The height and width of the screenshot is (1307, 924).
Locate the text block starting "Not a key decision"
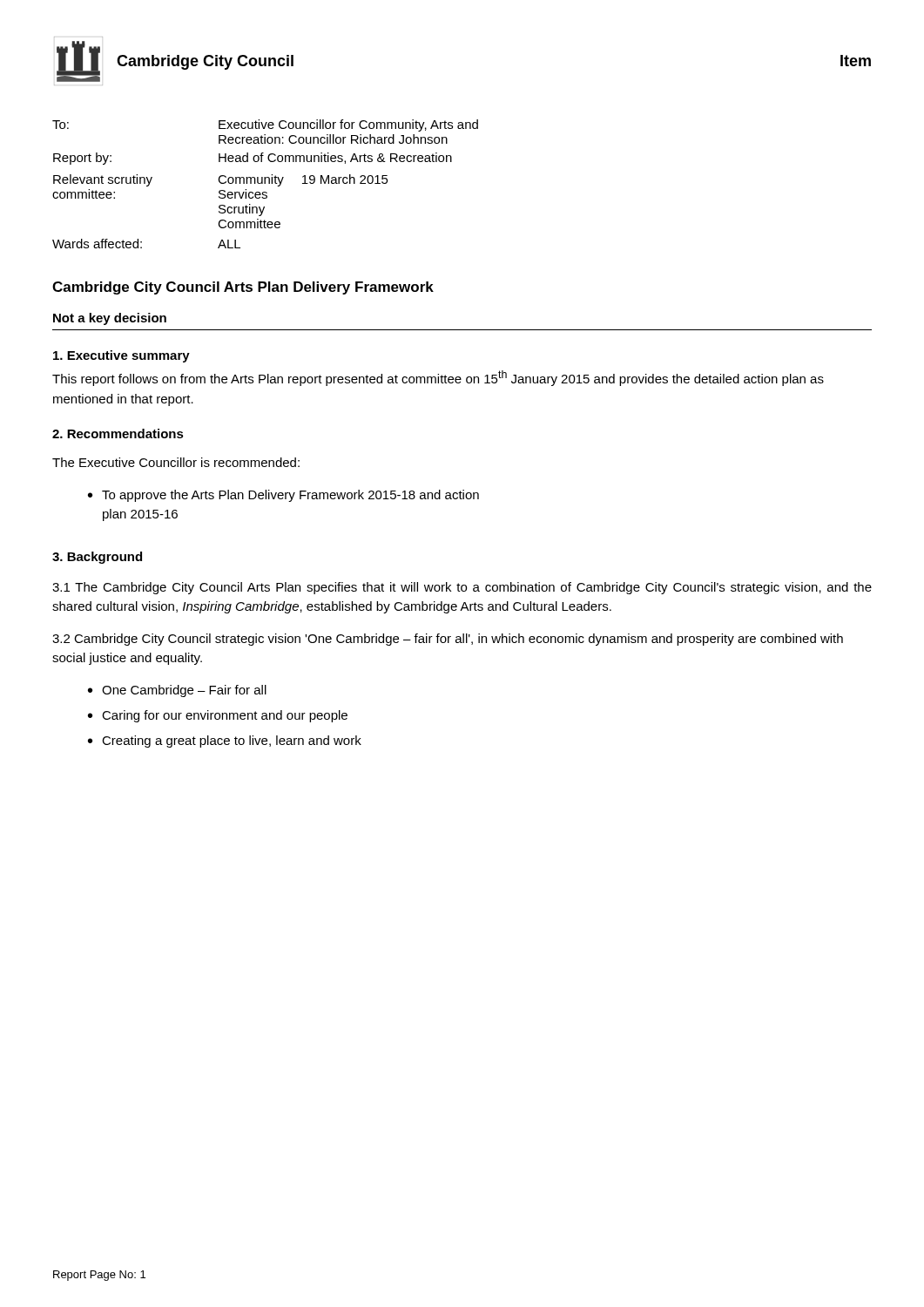coord(110,318)
